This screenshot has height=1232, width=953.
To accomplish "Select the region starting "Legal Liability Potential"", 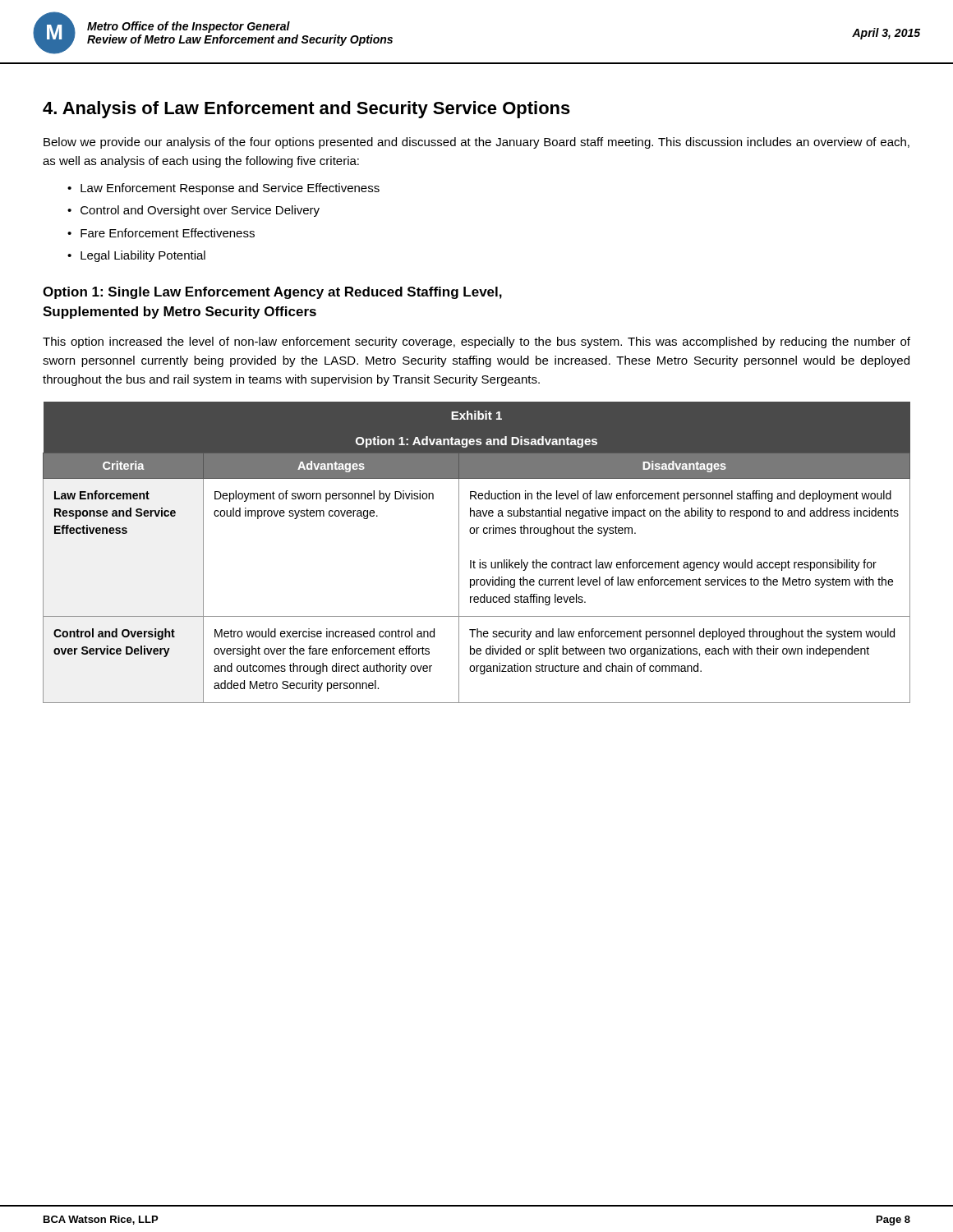I will (143, 255).
